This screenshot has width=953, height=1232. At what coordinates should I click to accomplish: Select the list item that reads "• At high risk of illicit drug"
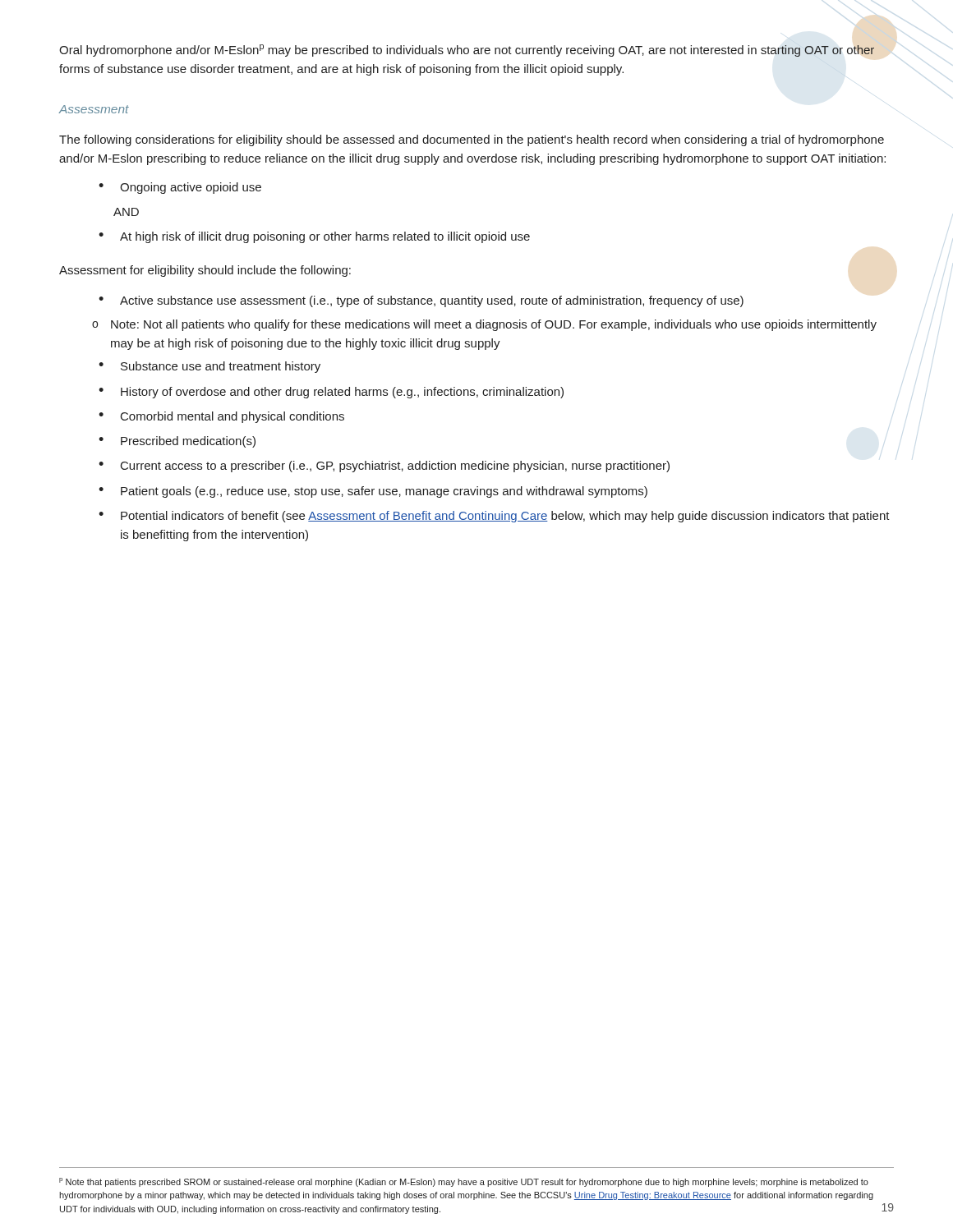click(496, 236)
